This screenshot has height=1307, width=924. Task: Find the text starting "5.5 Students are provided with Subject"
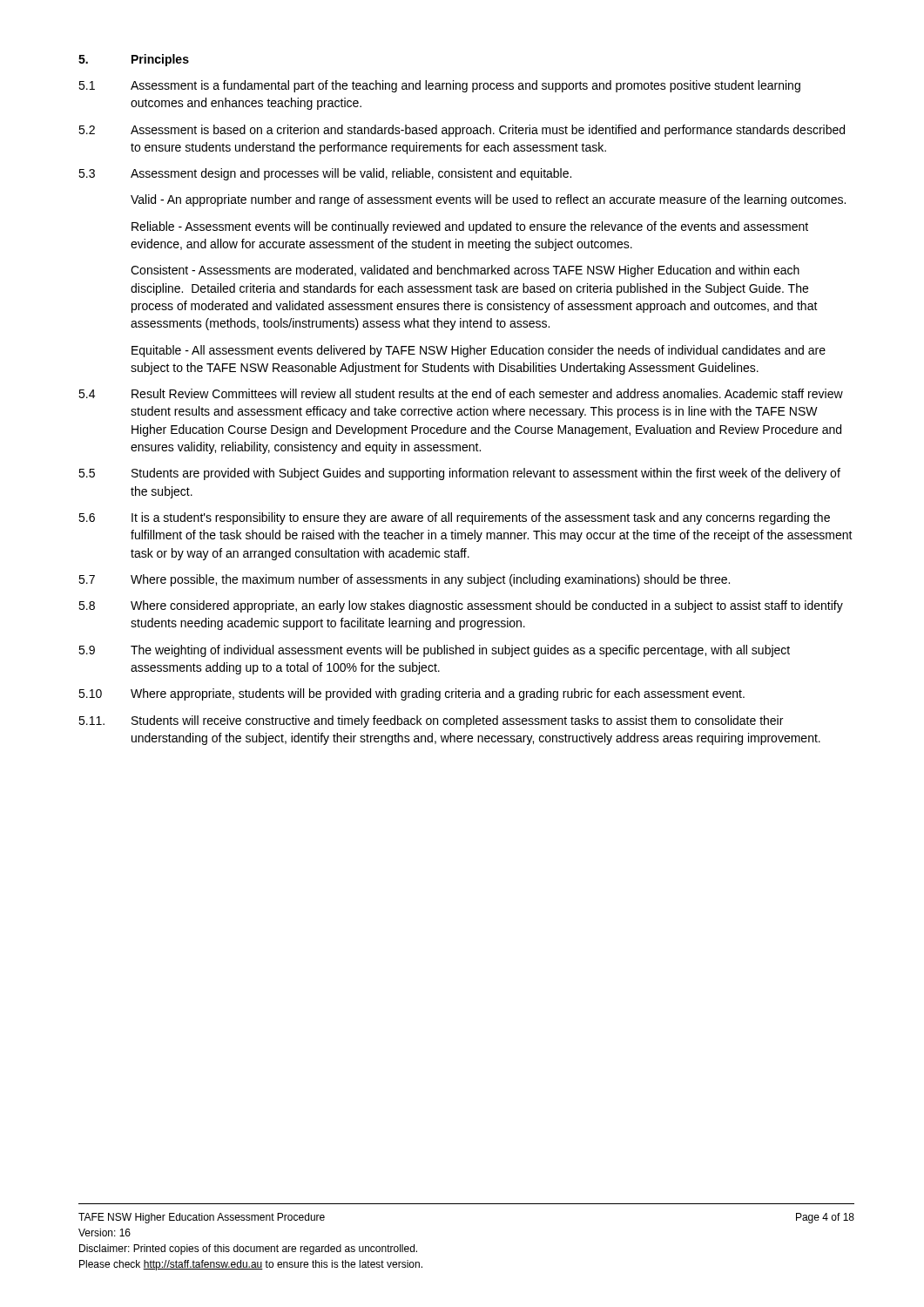pos(466,482)
